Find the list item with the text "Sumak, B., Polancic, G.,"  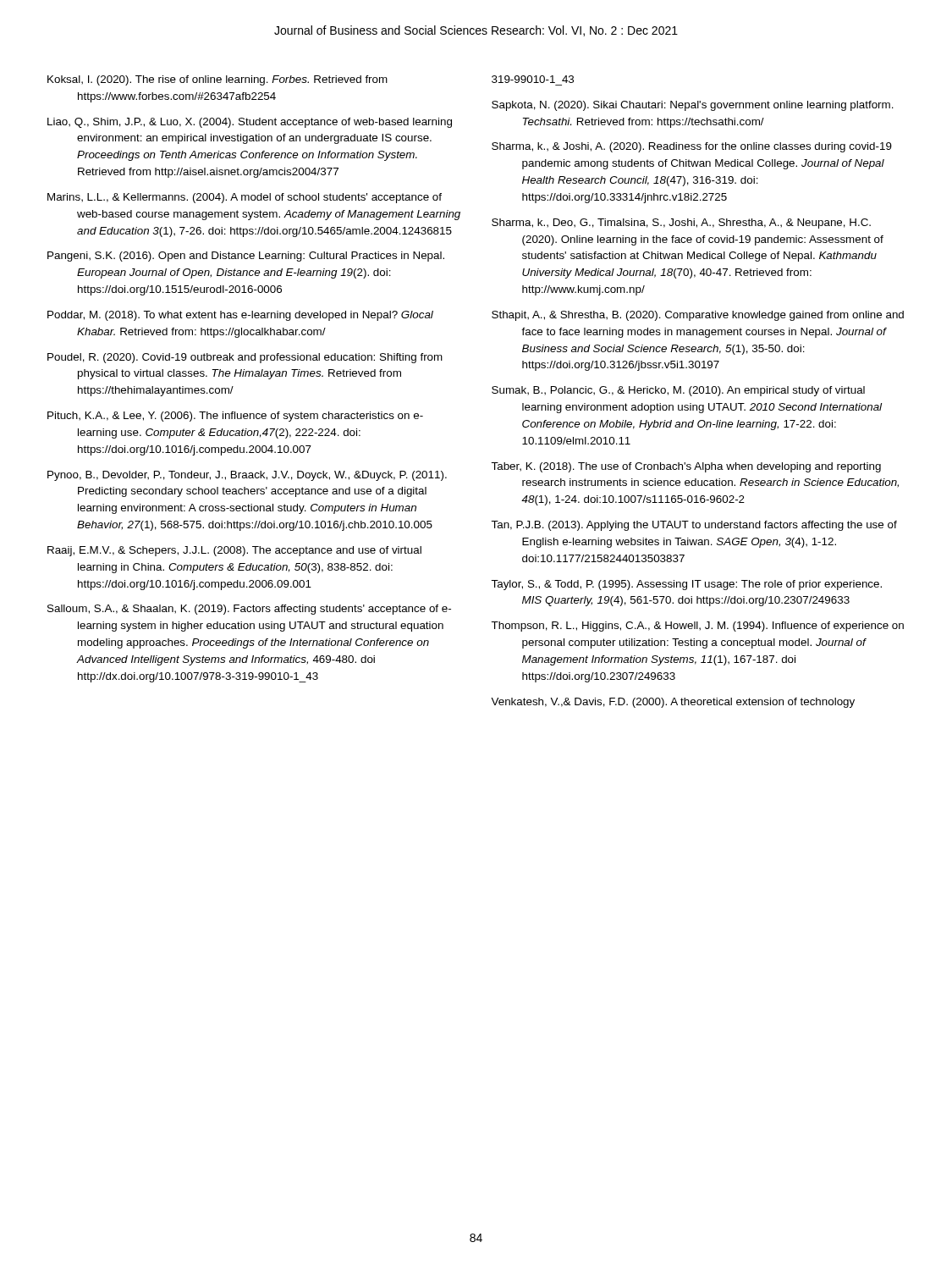tap(687, 415)
